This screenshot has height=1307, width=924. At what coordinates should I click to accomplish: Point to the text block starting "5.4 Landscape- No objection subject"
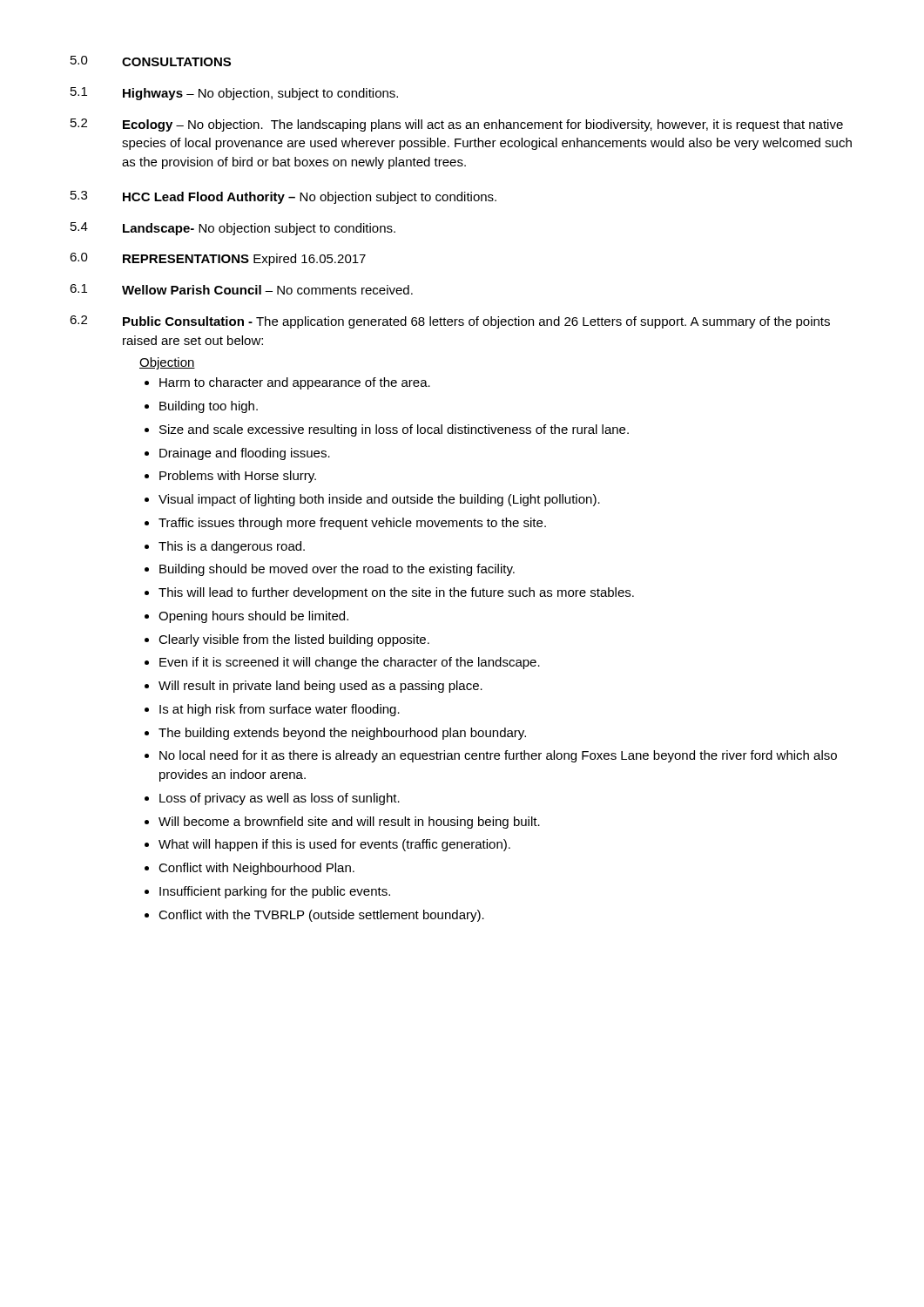[233, 229]
